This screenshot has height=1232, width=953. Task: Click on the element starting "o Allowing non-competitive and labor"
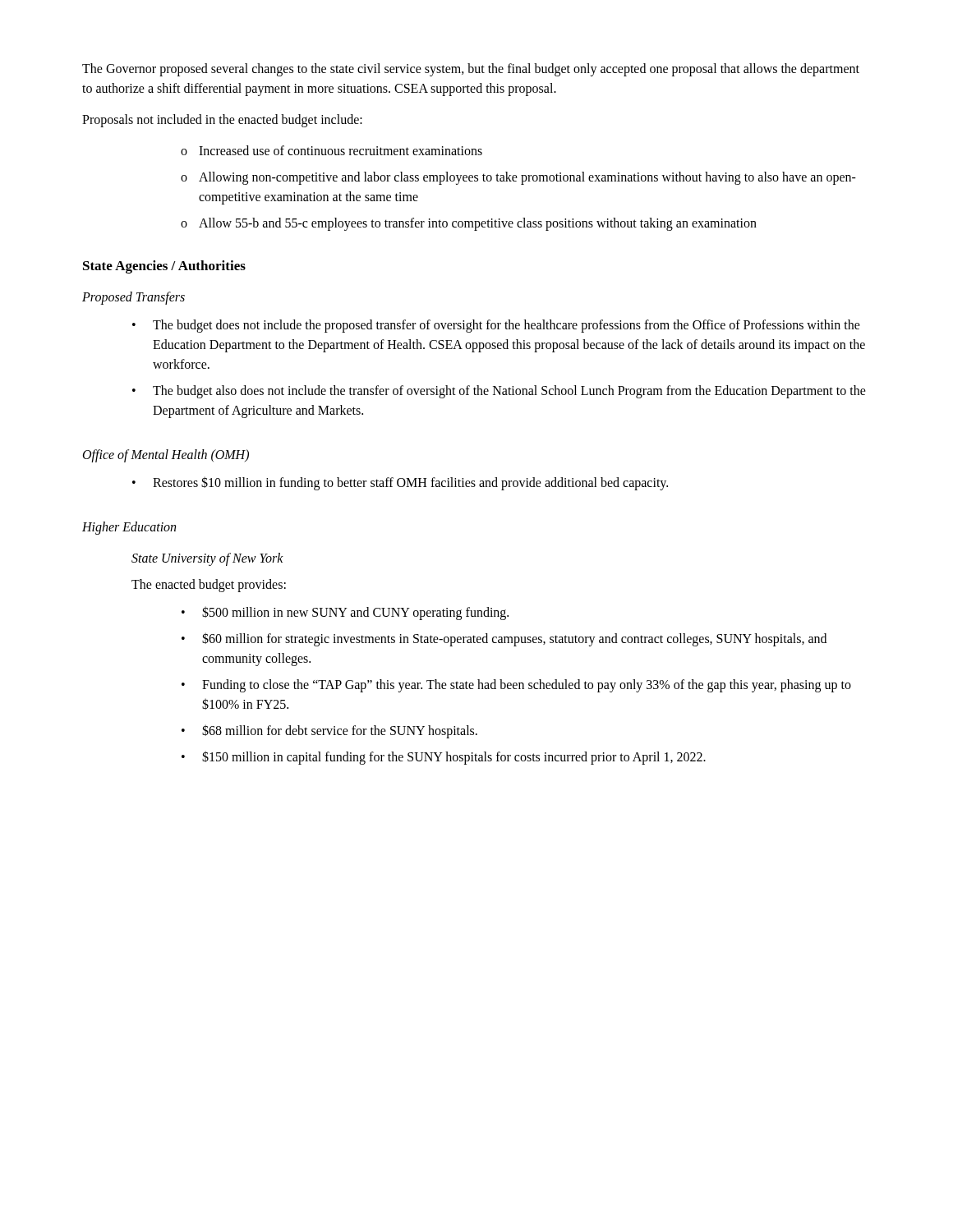click(526, 187)
